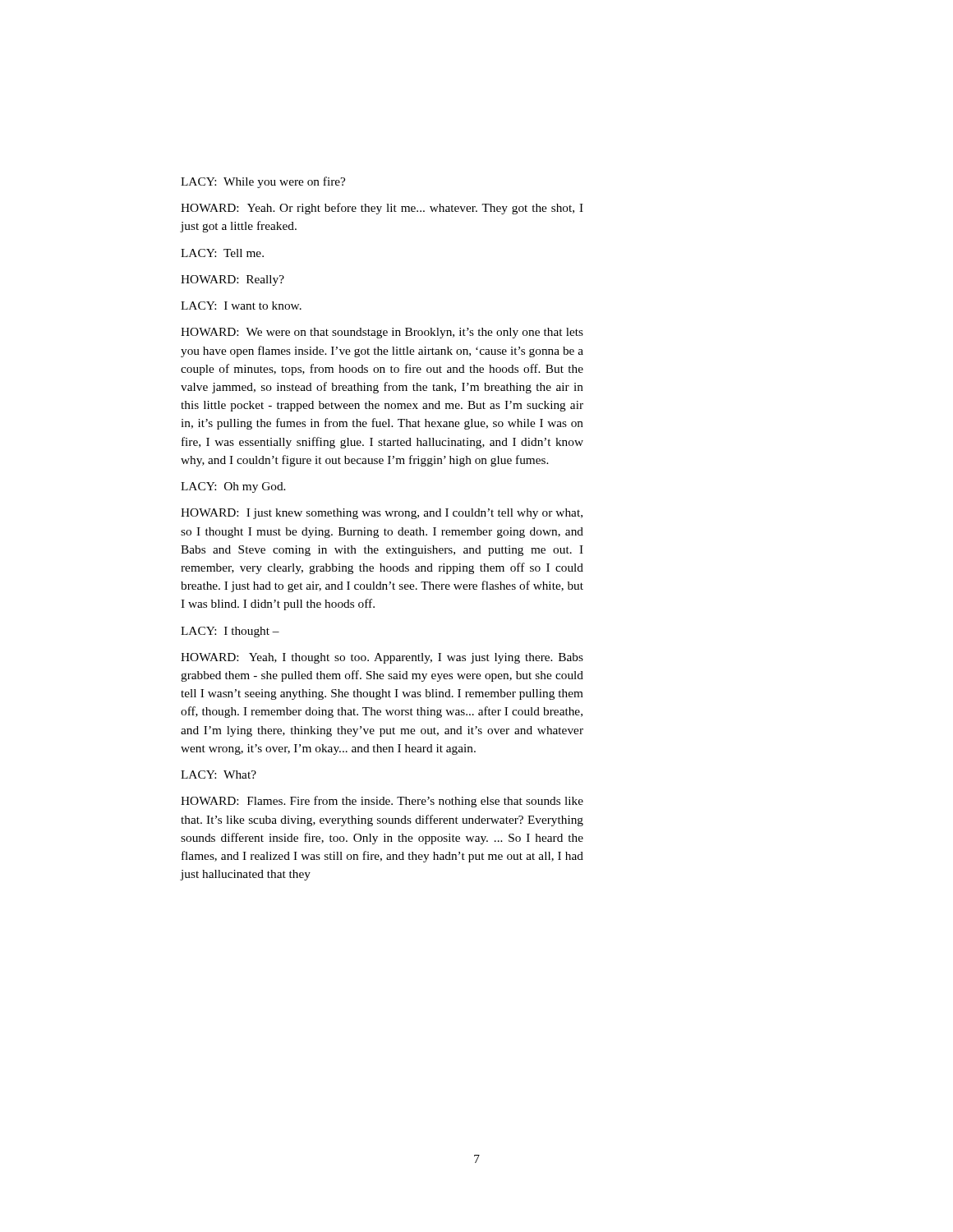The height and width of the screenshot is (1232, 953).
Task: Click on the text block that reads "LACY: While you"
Action: [263, 181]
